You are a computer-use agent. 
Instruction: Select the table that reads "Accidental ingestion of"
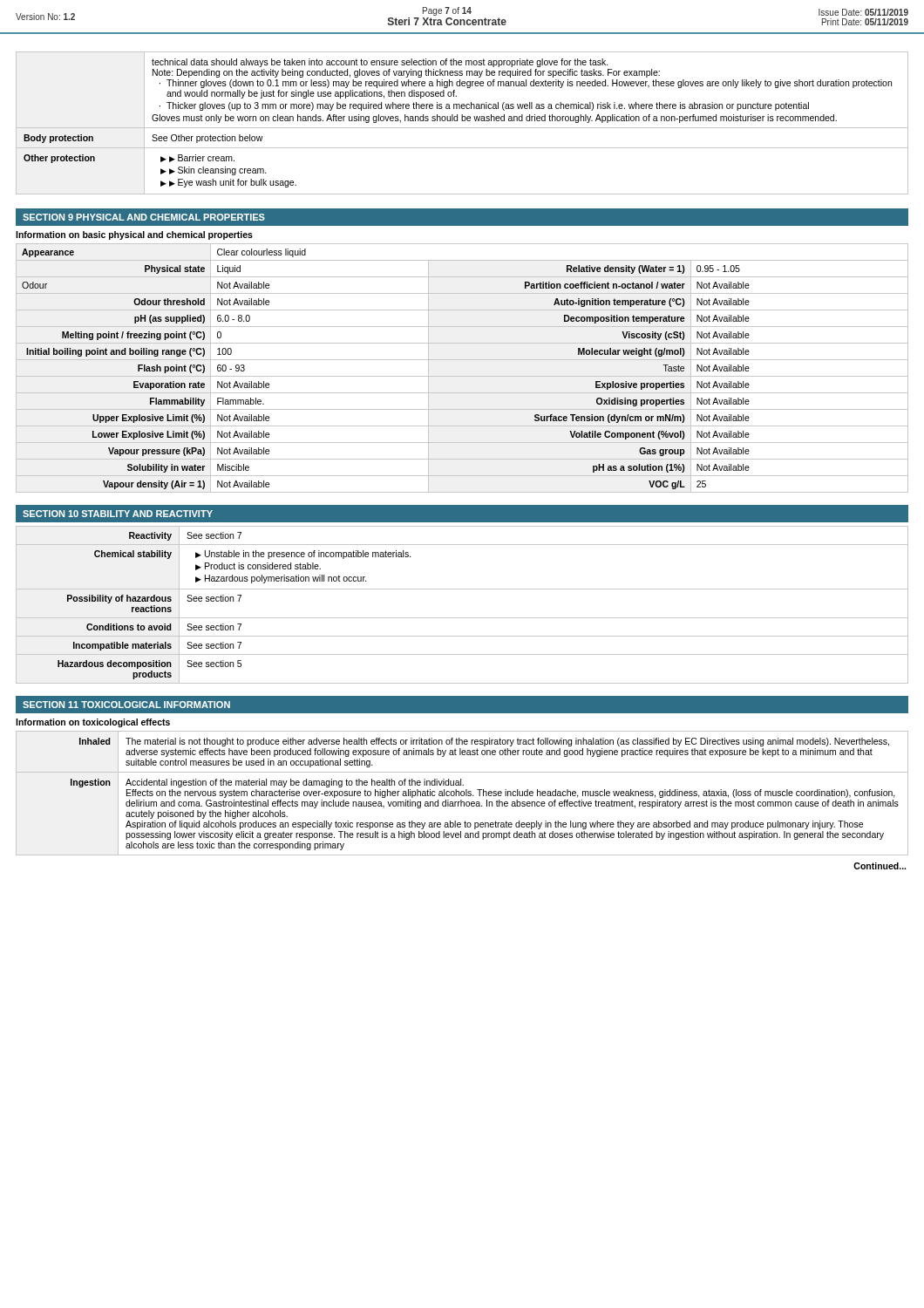[462, 793]
